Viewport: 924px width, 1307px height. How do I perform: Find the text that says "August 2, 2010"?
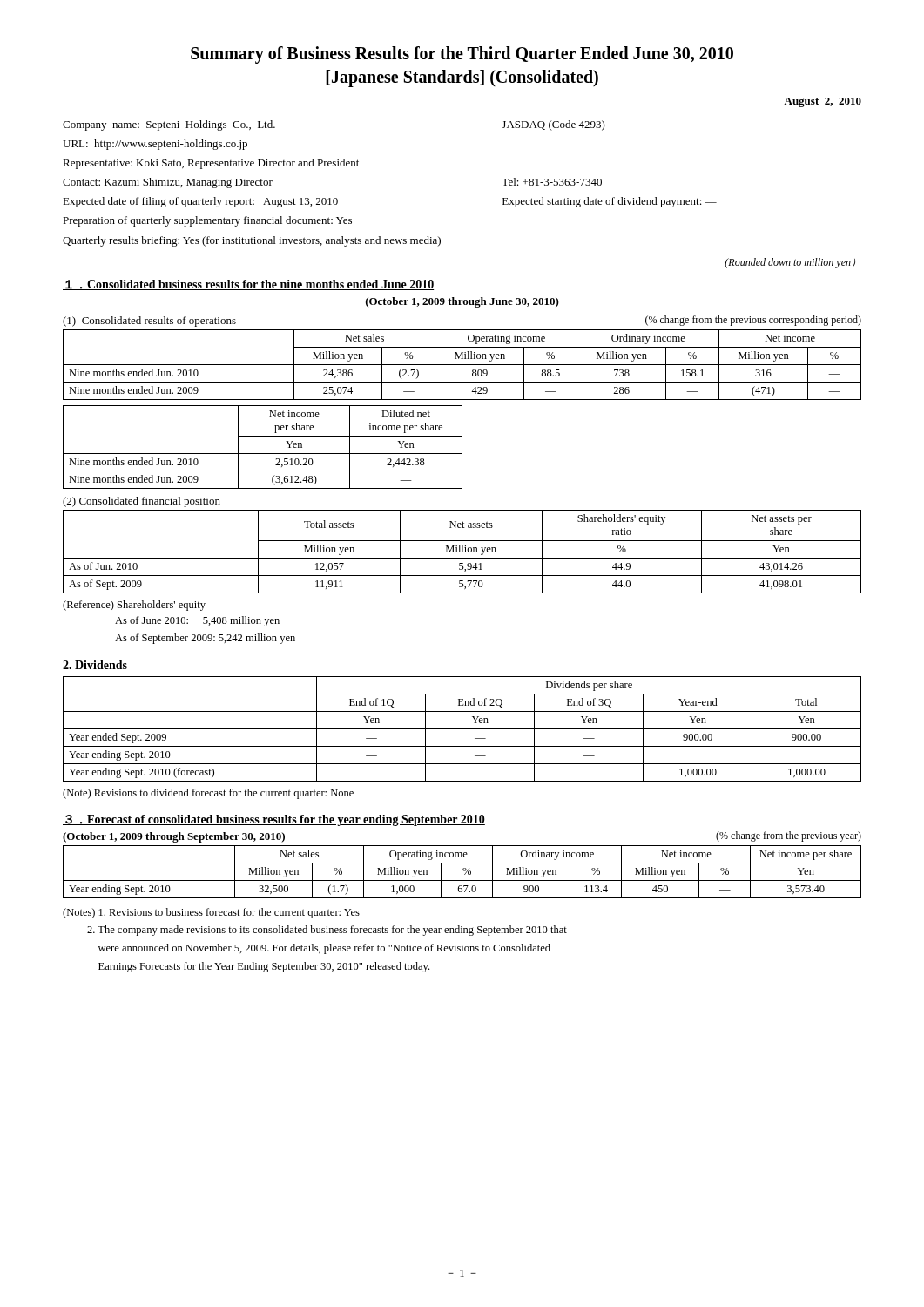[823, 101]
